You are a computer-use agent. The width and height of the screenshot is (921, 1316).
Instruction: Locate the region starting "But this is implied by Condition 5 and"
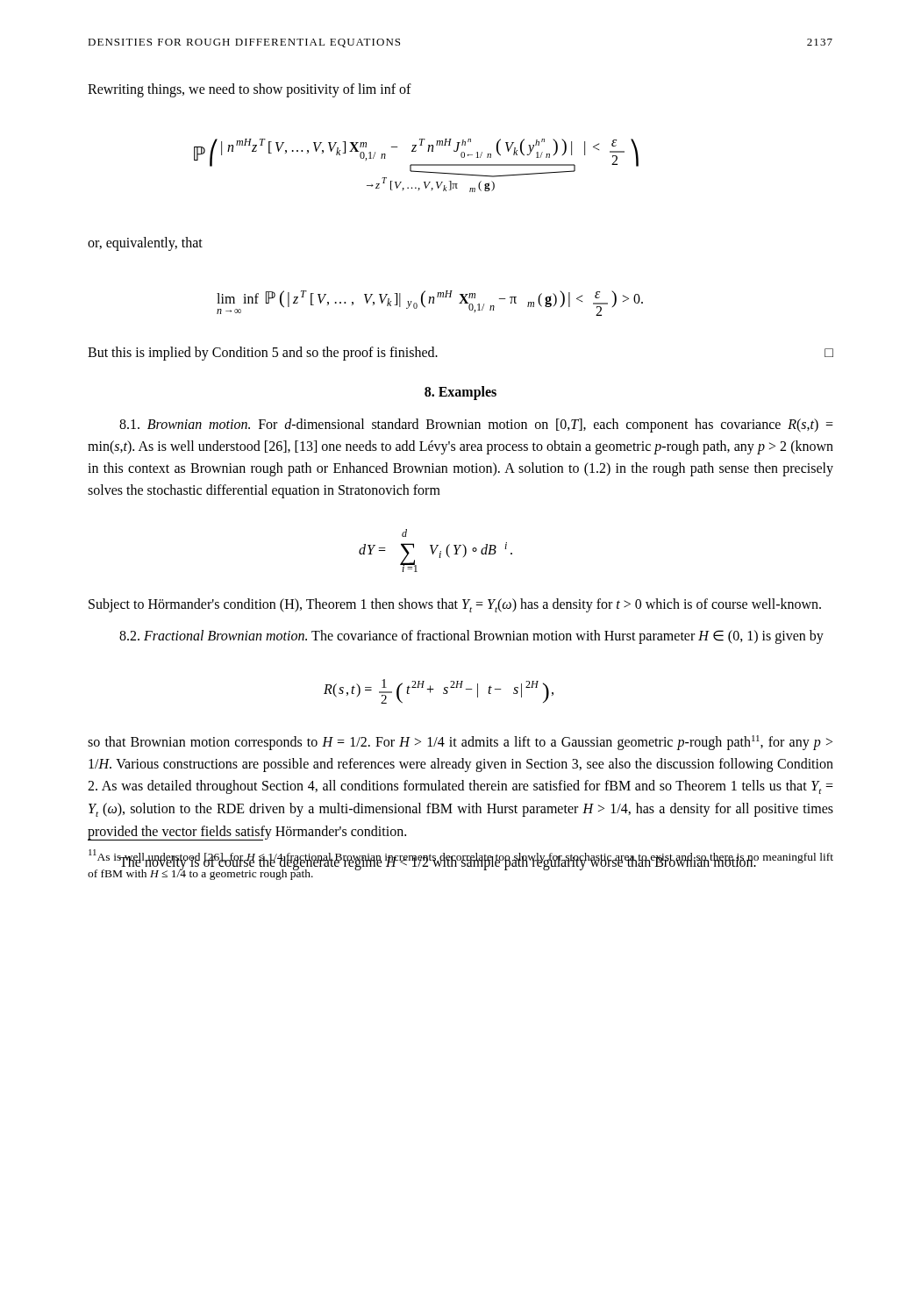coord(264,353)
